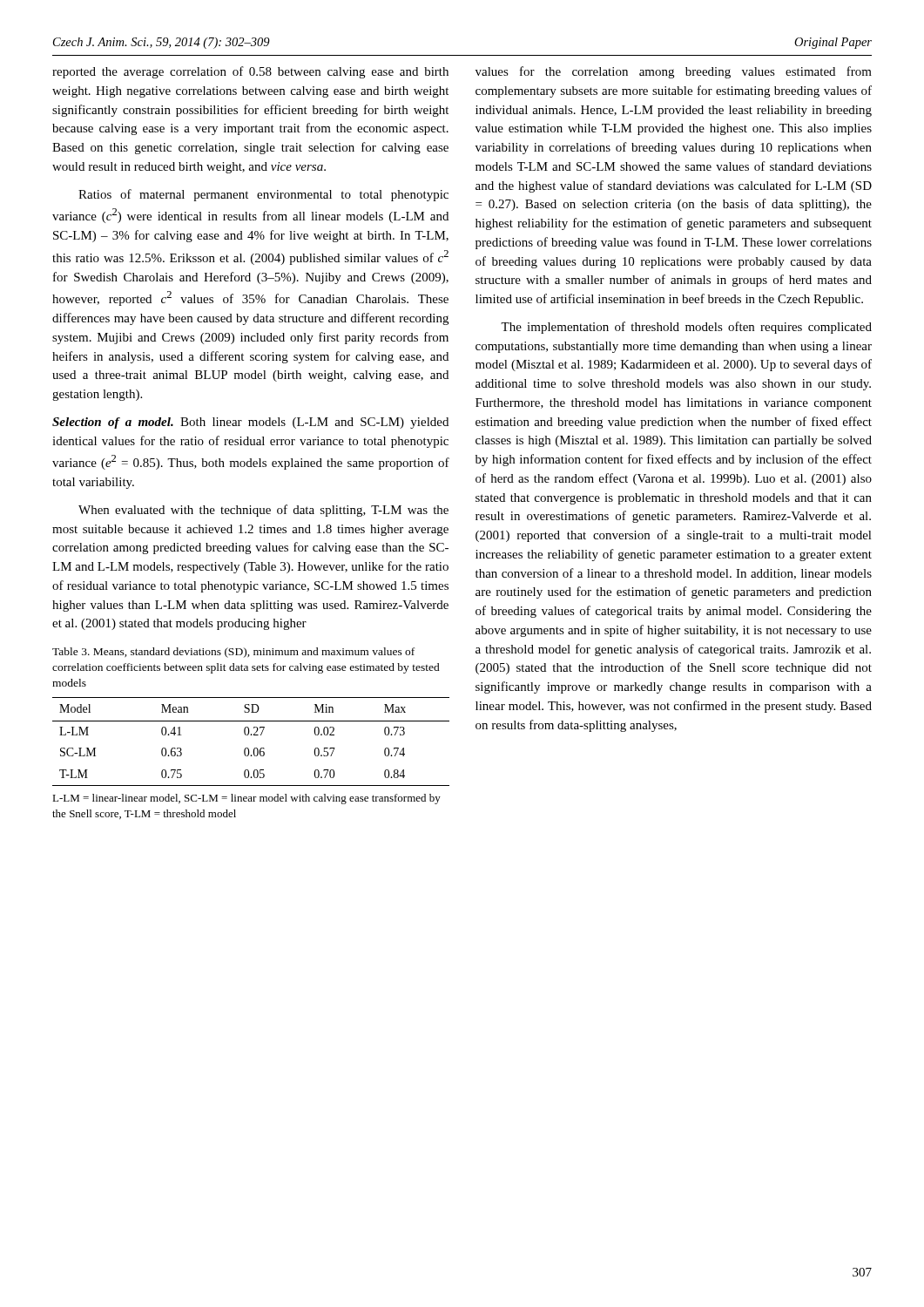Select the caption
924x1307 pixels.
coord(246,667)
